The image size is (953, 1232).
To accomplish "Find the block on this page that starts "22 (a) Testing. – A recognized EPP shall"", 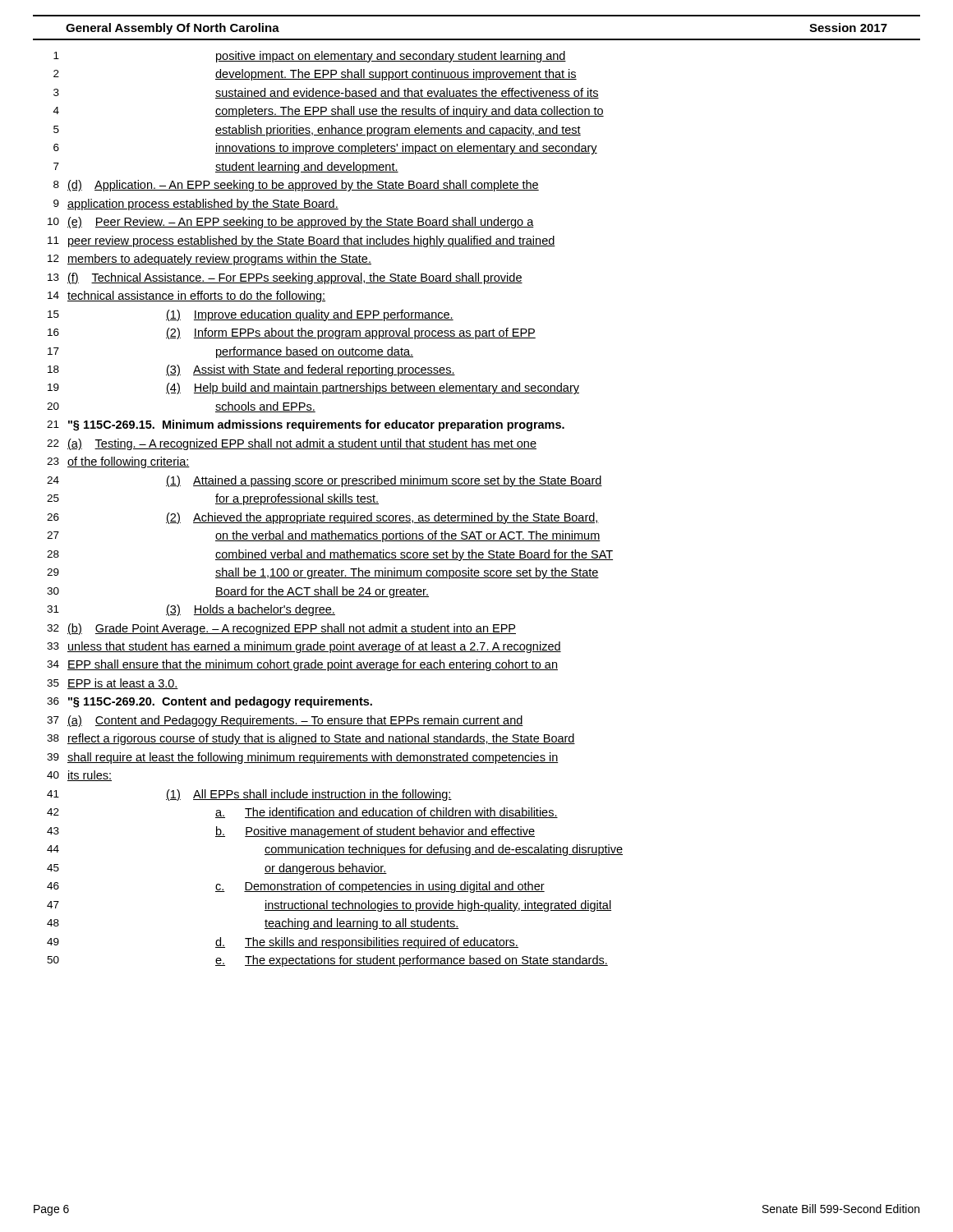I will (x=476, y=444).
